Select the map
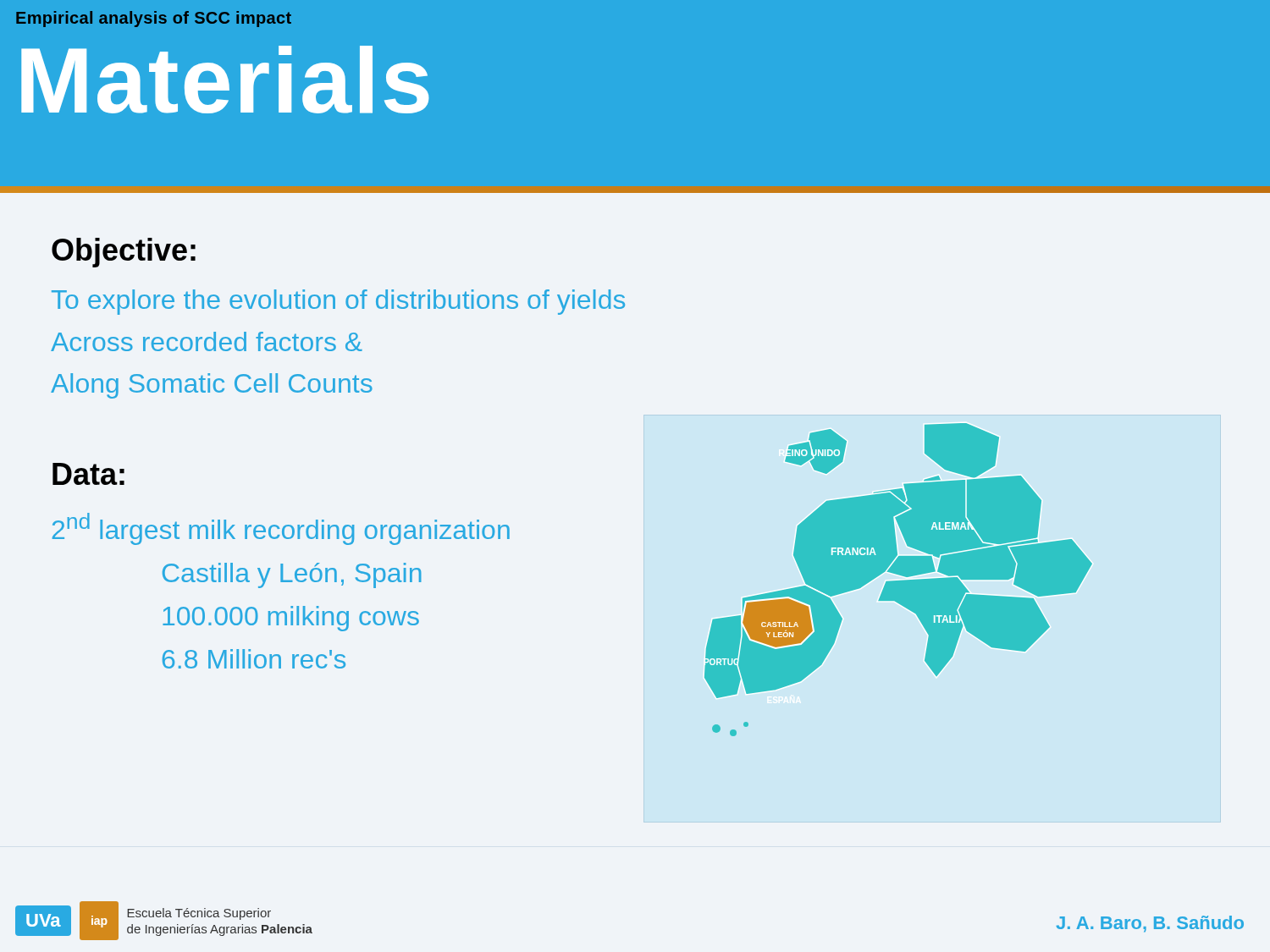Screen dimensions: 952x1270 pyautogui.click(x=932, y=619)
